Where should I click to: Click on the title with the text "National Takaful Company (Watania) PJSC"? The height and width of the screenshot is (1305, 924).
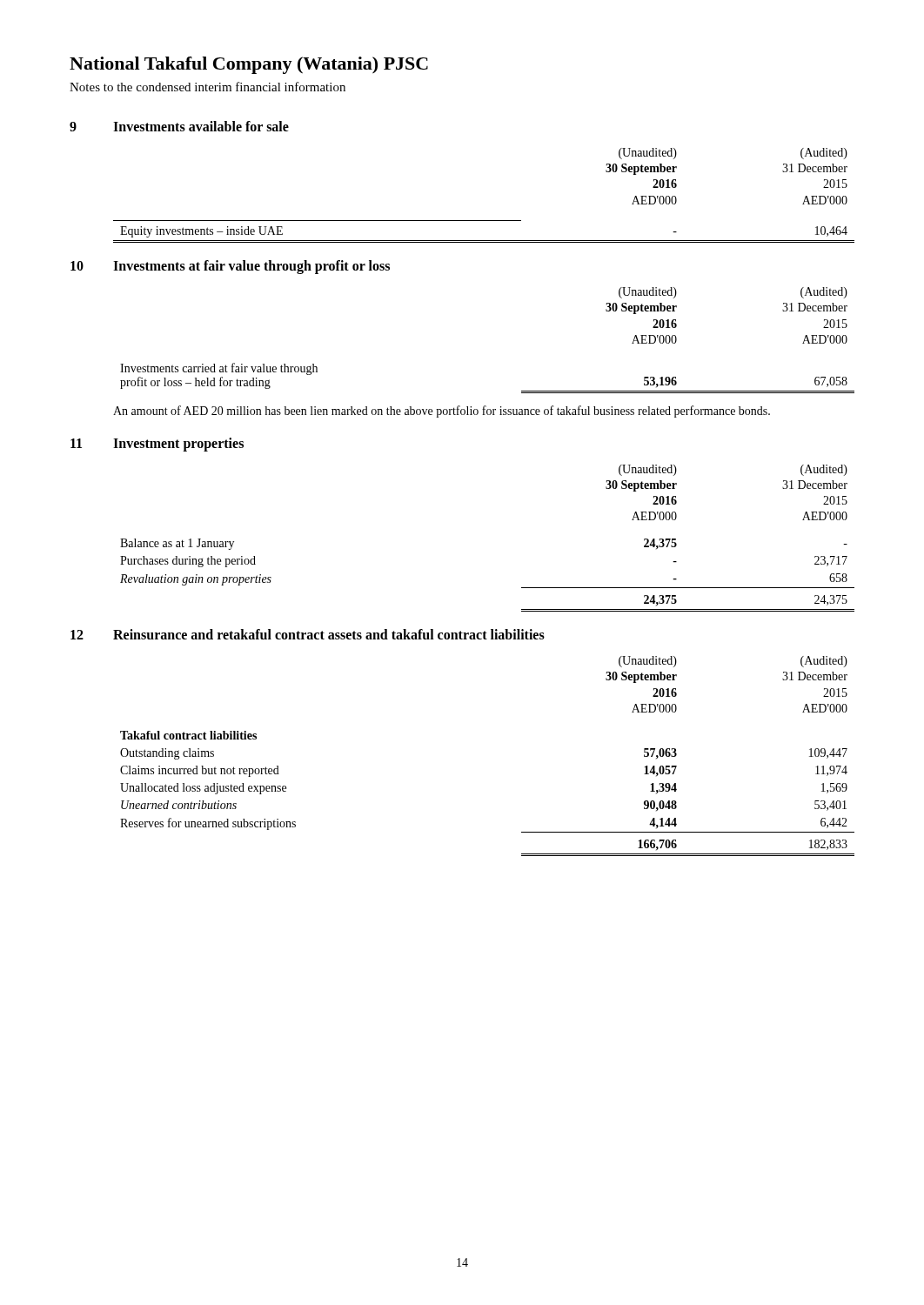249,63
